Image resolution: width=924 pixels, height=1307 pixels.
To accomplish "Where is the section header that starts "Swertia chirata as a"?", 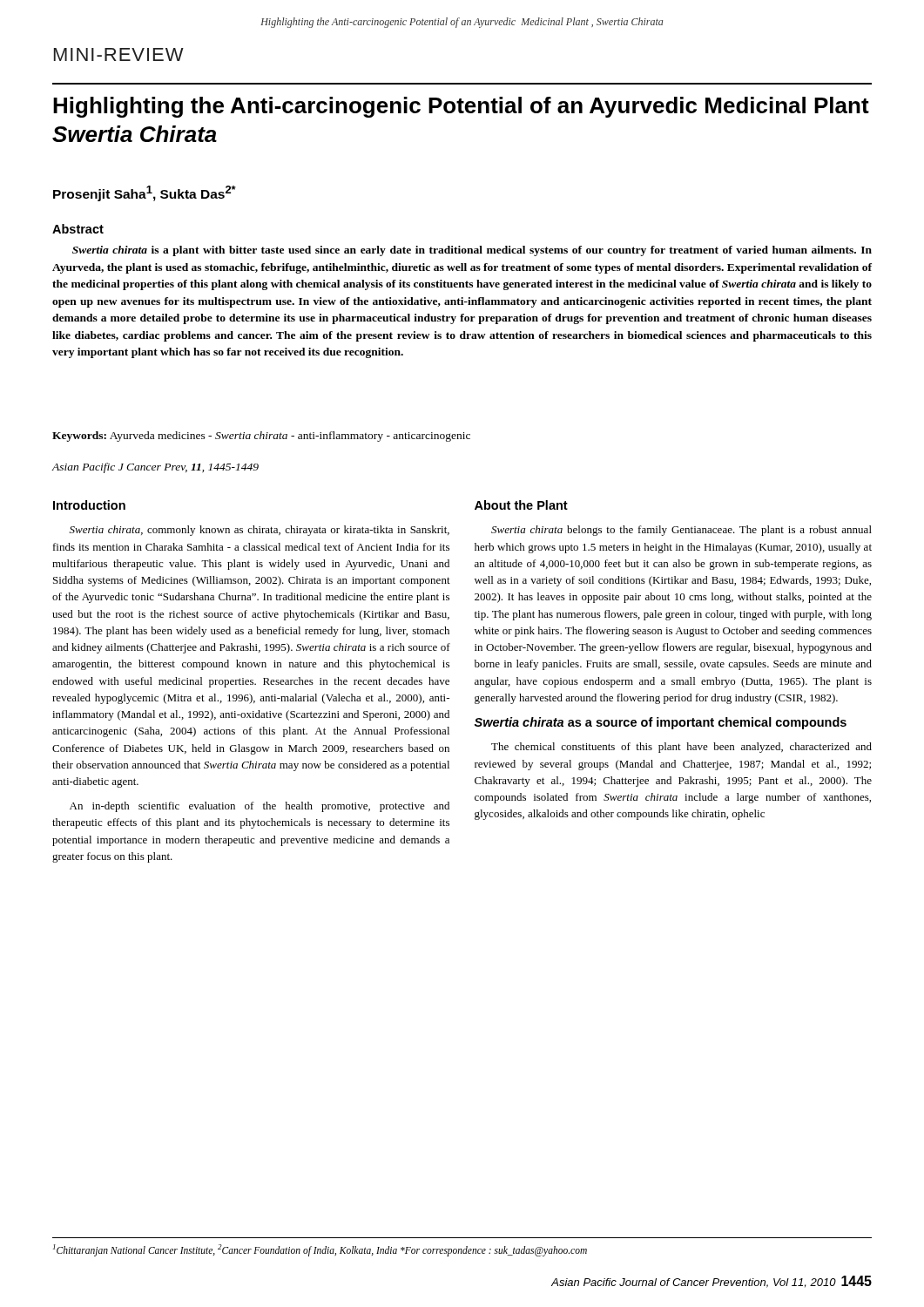I will click(661, 722).
